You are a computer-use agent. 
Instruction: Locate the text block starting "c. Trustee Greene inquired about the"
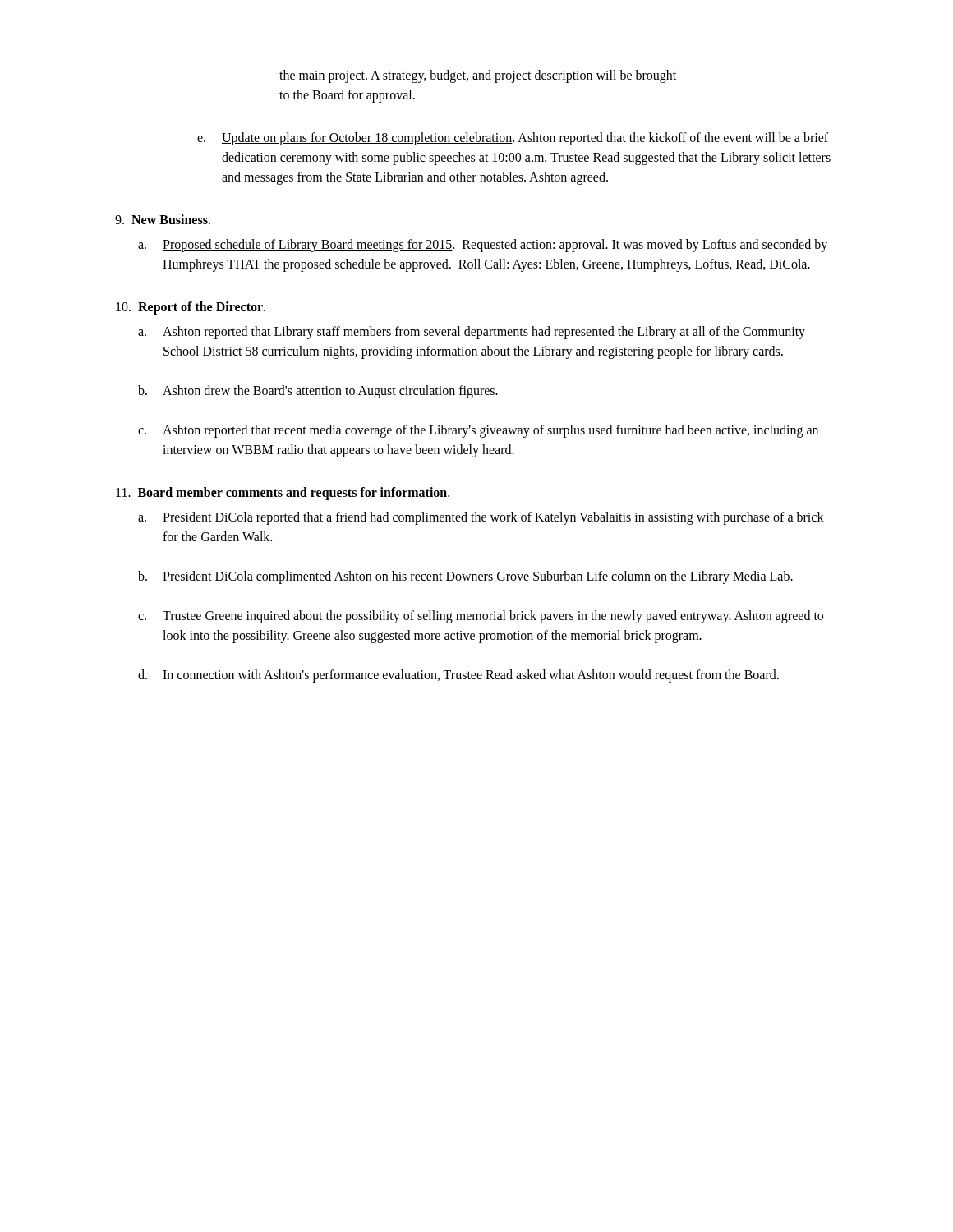[488, 626]
